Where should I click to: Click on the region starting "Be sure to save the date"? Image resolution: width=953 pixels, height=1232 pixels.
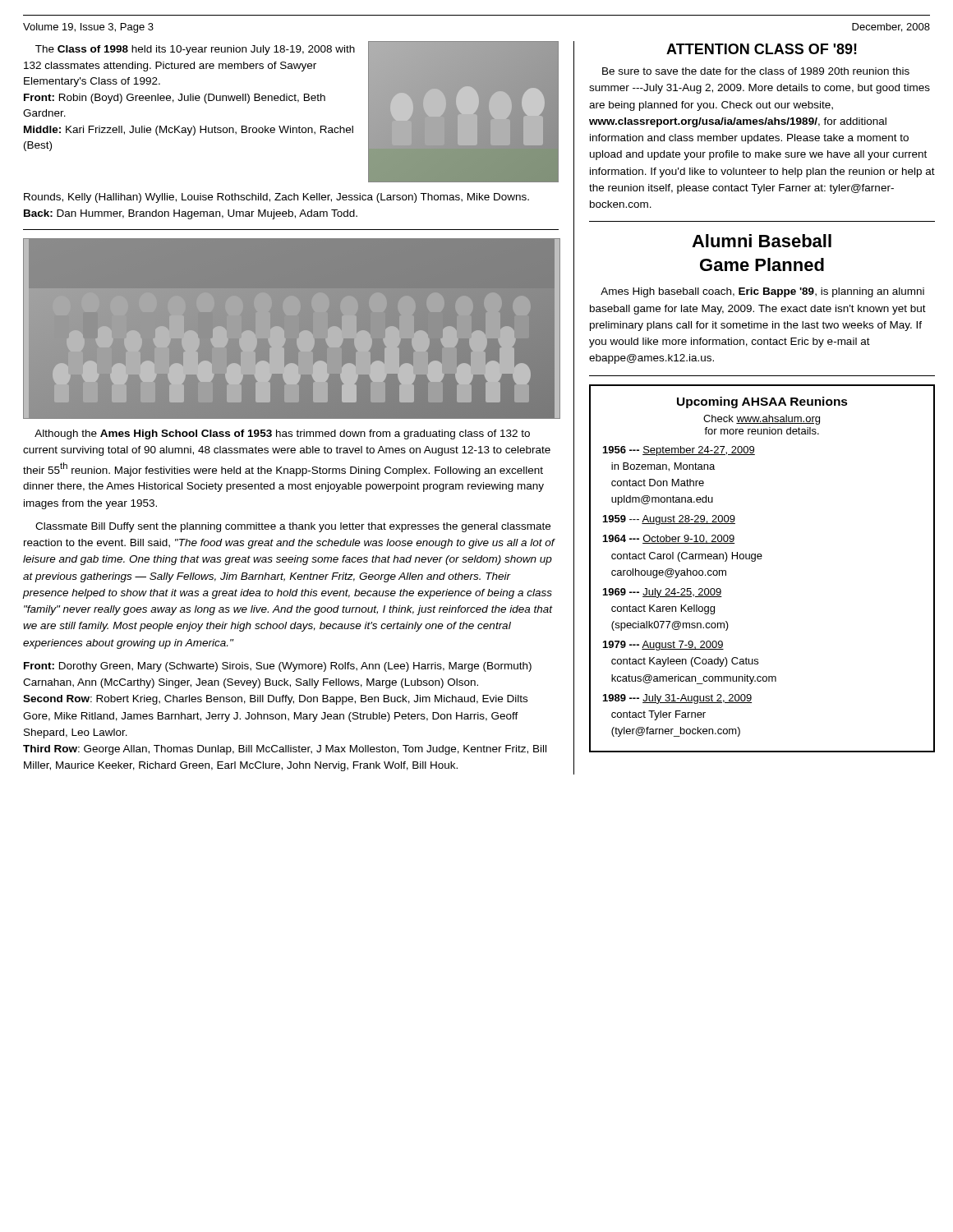point(762,138)
